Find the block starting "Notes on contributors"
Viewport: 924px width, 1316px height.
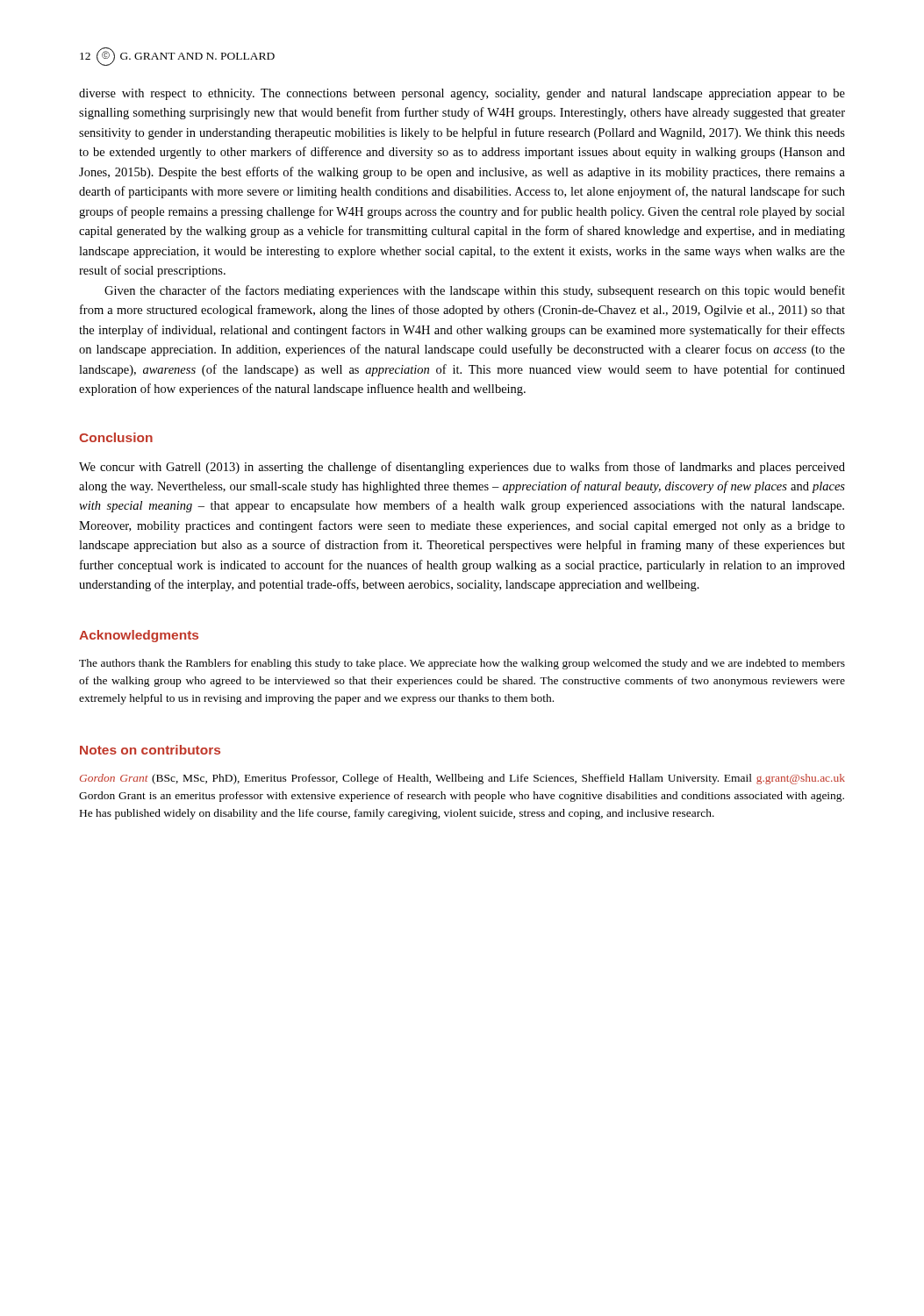coord(150,749)
